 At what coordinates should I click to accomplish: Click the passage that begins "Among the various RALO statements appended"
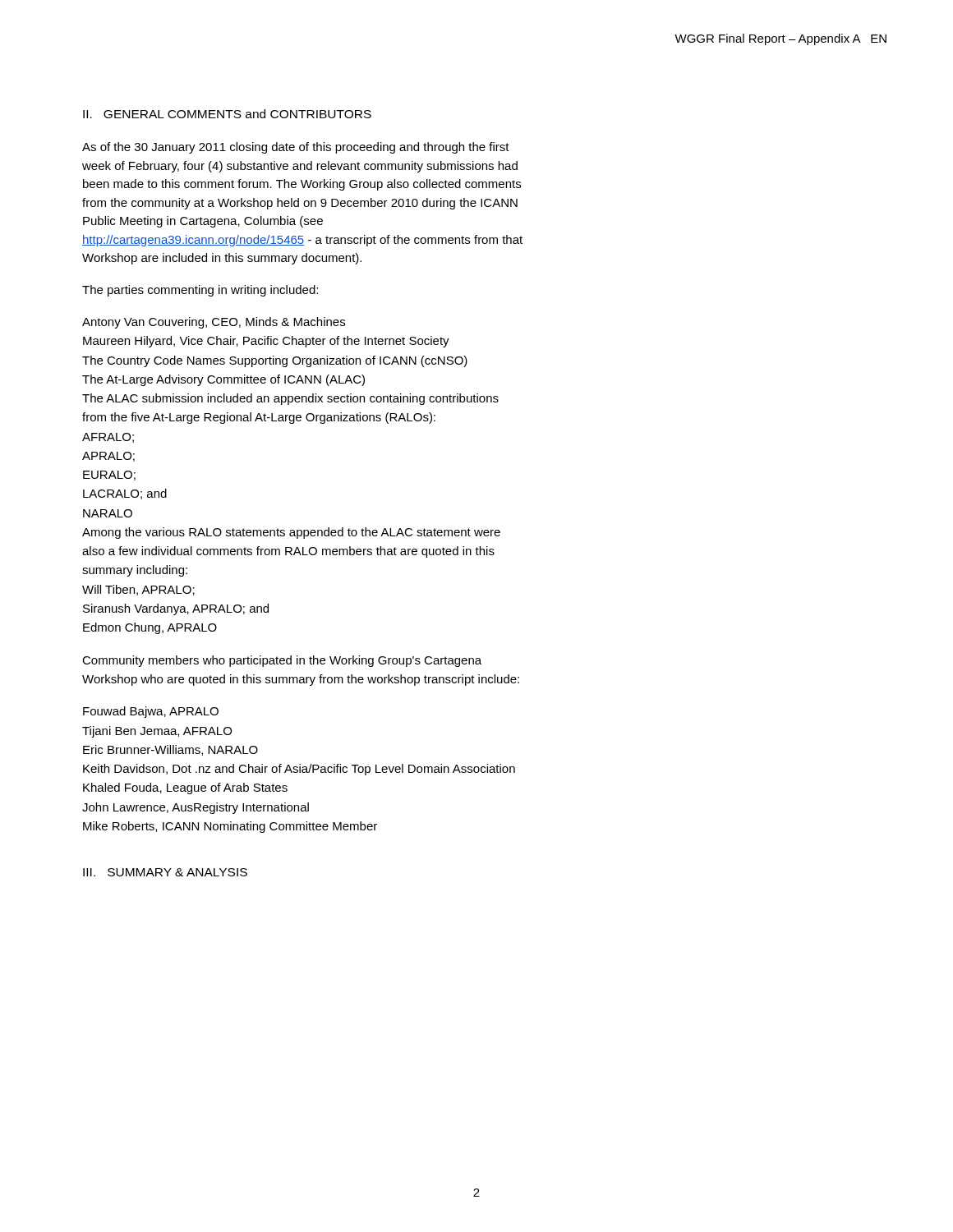(291, 551)
